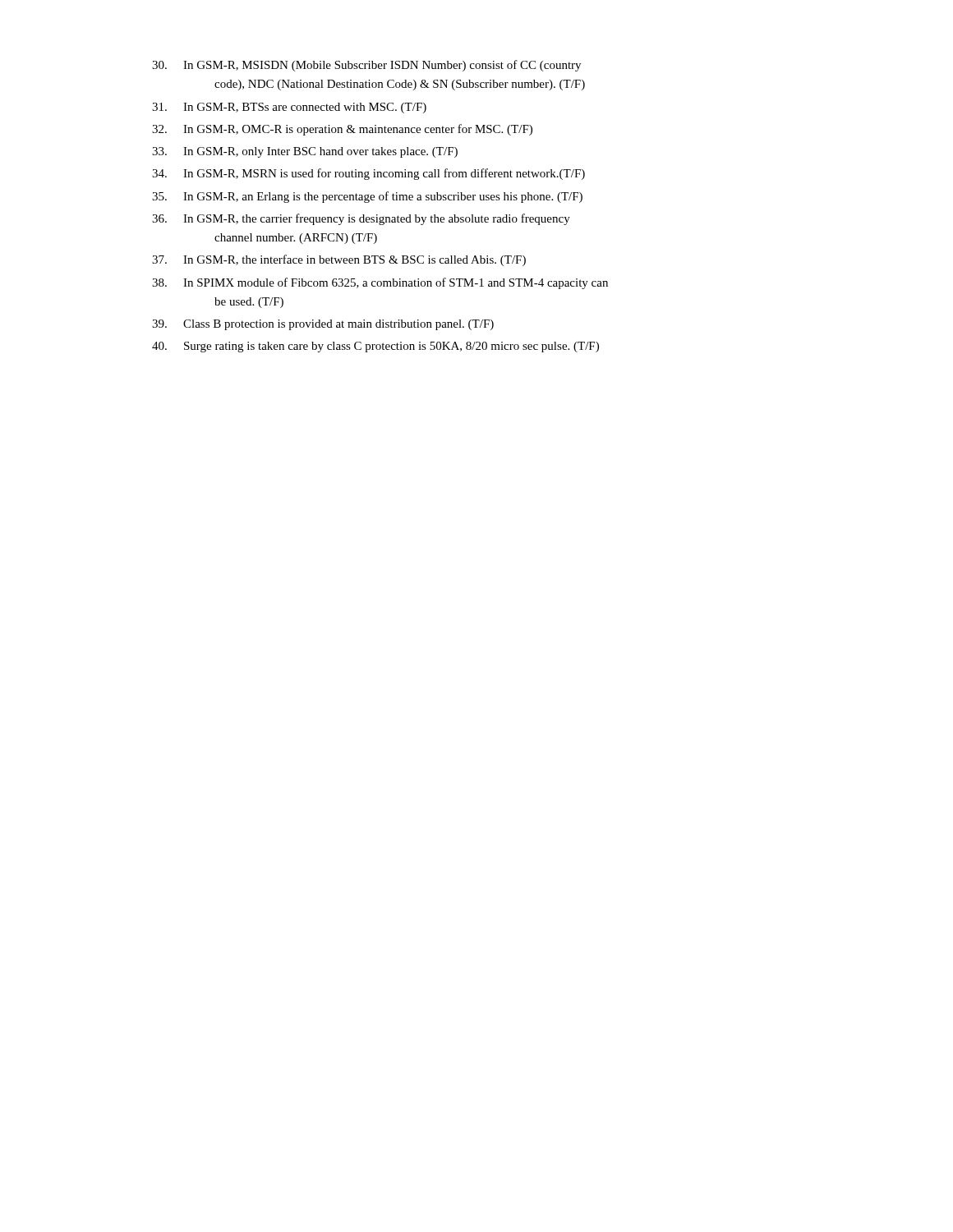Navigate to the passage starting "30. In GSM-R, MSISDN (Mobile Subscriber ISDN Number)"
The height and width of the screenshot is (1232, 953).
point(520,75)
